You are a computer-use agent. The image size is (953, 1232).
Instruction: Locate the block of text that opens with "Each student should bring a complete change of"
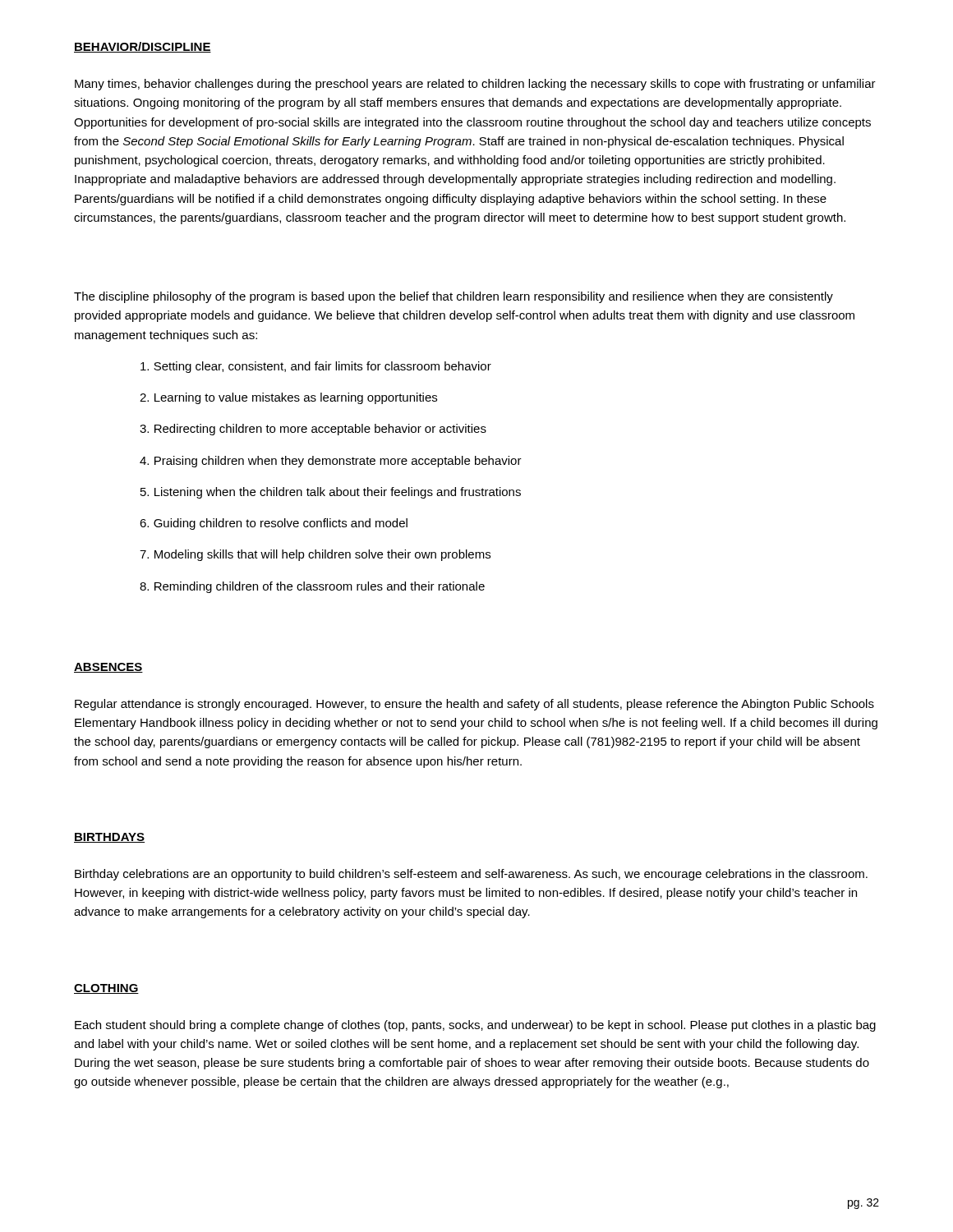(476, 1053)
